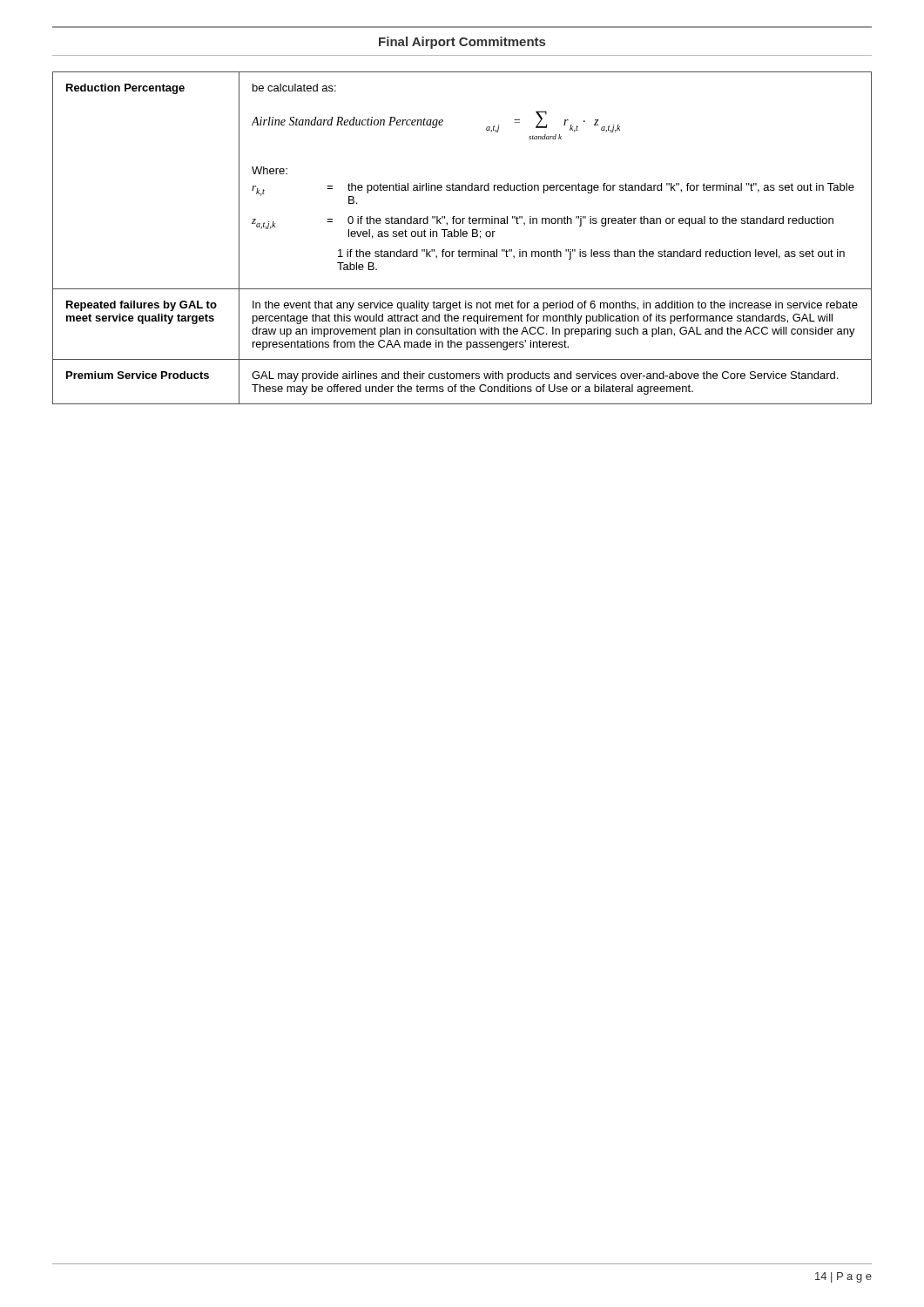The image size is (924, 1307).
Task: Select the table that reads "Reduction Percentage"
Action: [x=462, y=238]
